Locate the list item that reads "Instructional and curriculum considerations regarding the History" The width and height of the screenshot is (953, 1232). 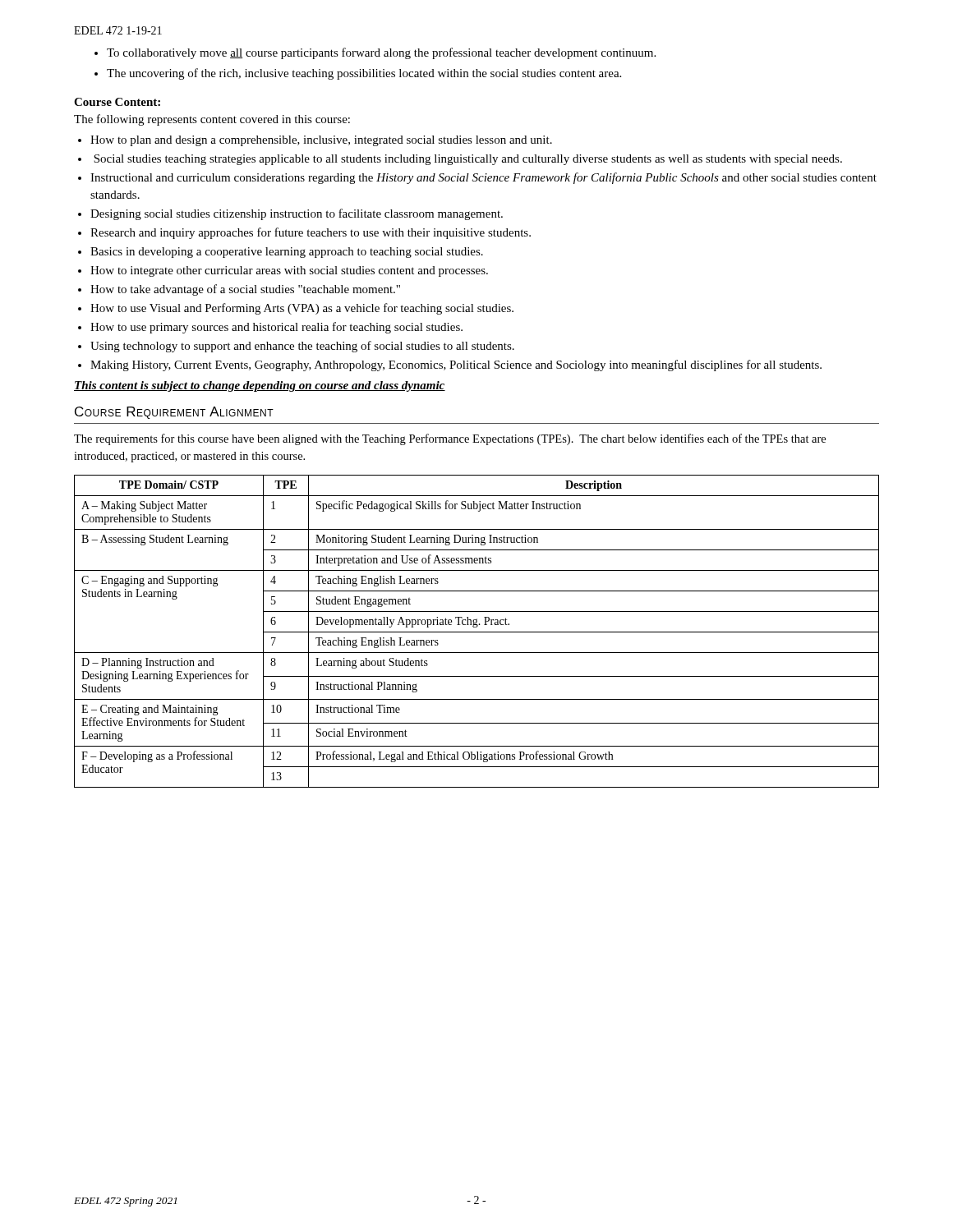point(483,186)
